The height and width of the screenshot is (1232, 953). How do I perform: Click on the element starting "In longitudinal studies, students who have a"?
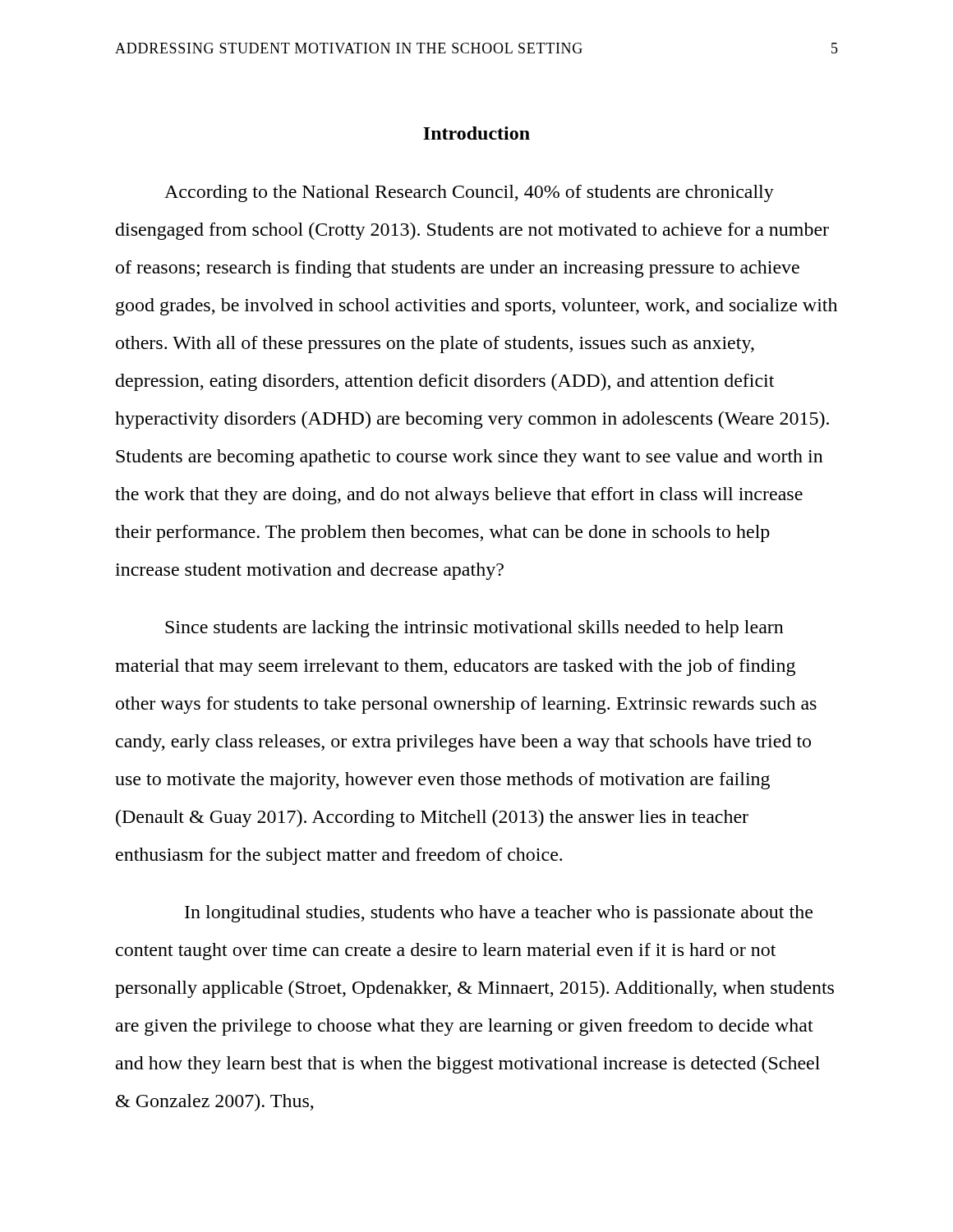(499, 914)
